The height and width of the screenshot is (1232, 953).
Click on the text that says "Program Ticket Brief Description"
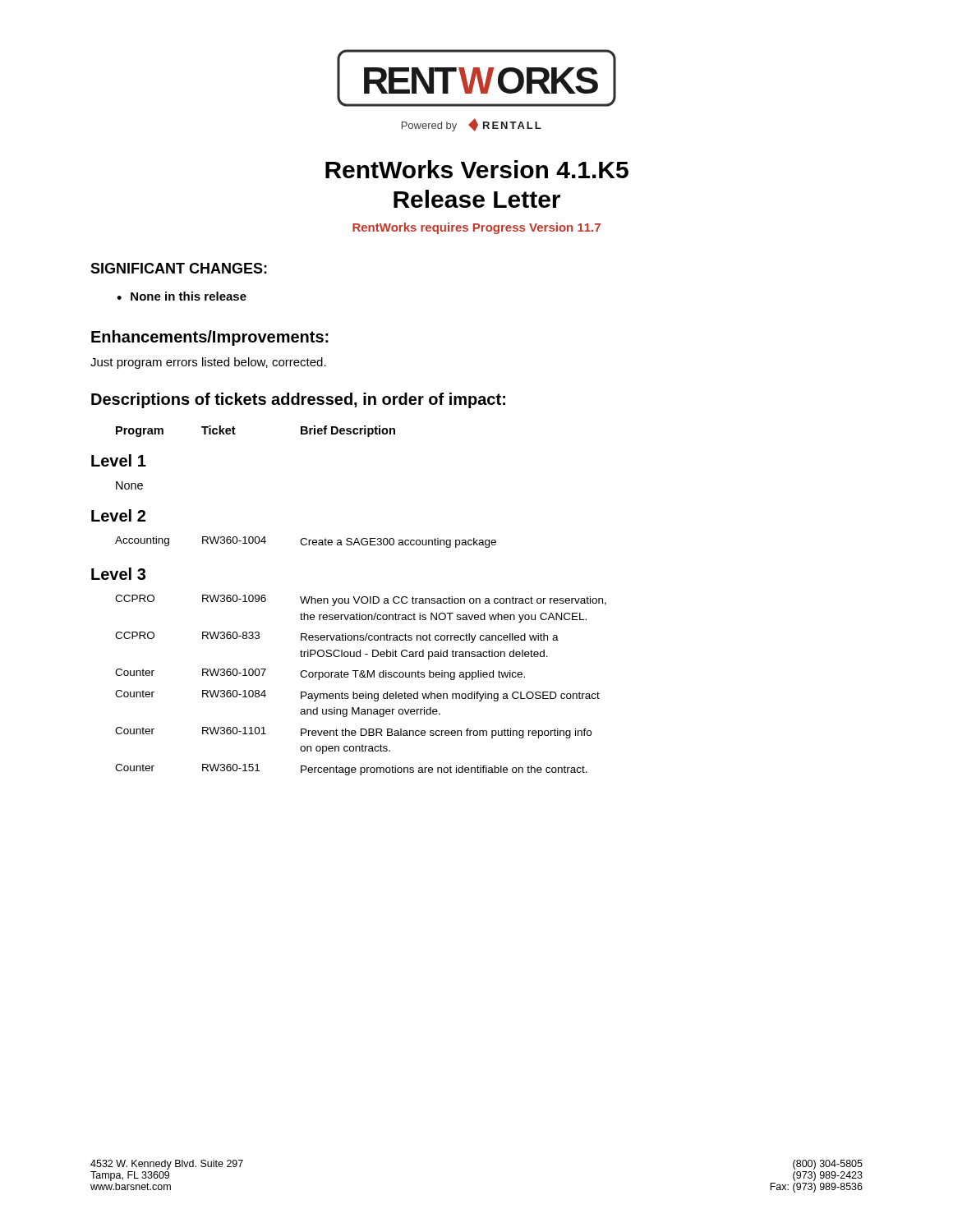pos(137,431)
